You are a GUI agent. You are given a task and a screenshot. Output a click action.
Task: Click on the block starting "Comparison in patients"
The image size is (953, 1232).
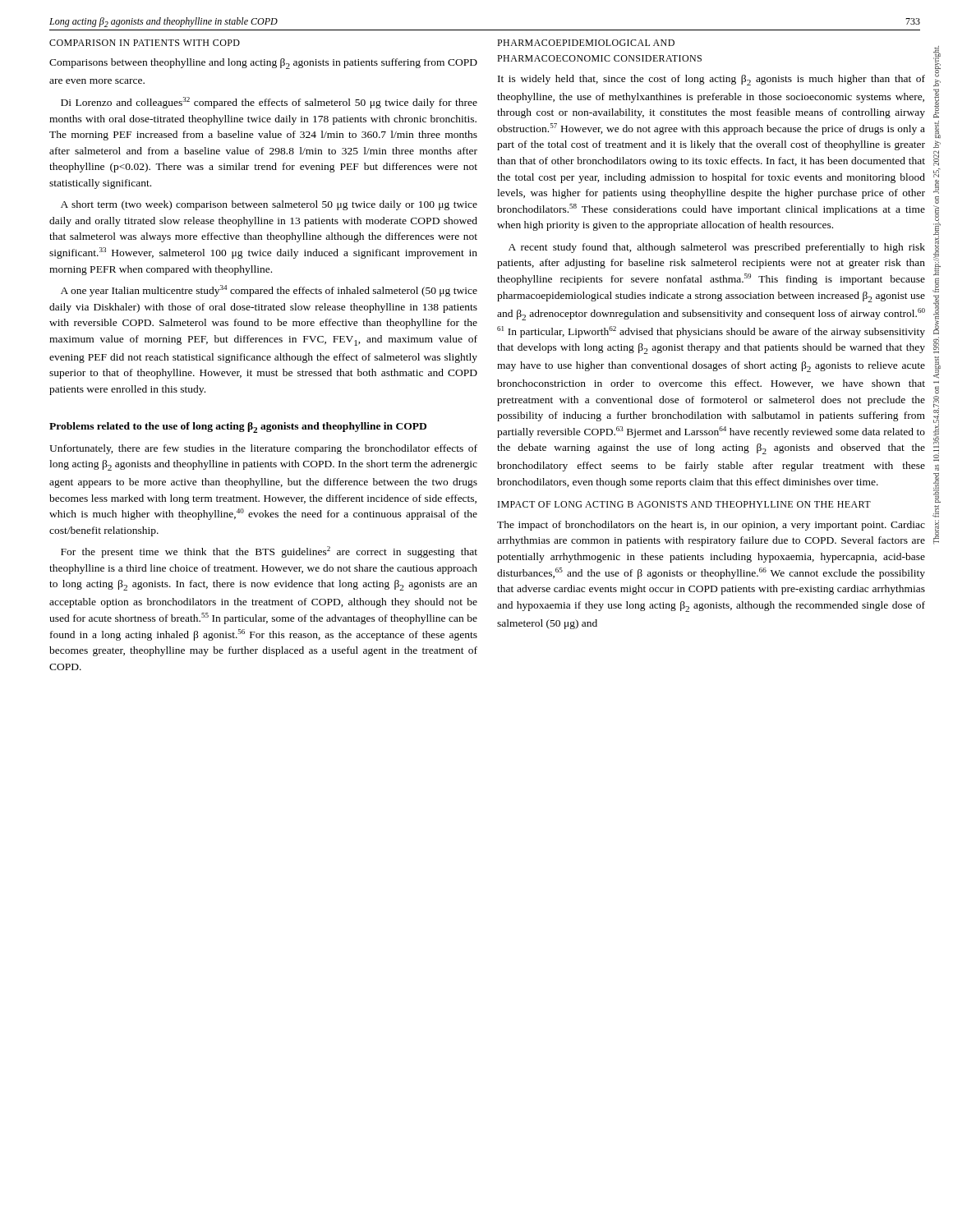click(x=145, y=43)
